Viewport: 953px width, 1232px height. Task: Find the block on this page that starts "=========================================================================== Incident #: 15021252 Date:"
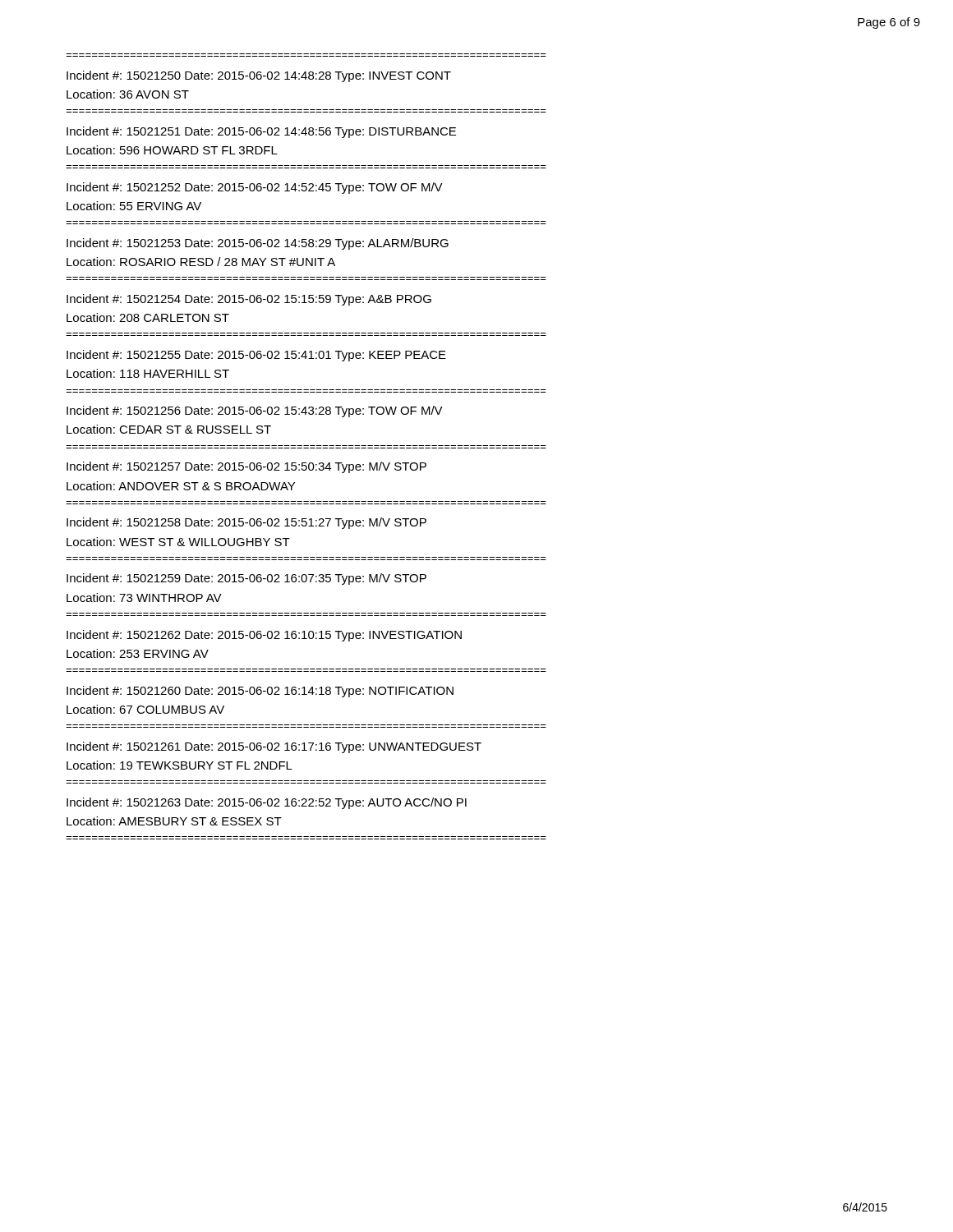(x=255, y=188)
